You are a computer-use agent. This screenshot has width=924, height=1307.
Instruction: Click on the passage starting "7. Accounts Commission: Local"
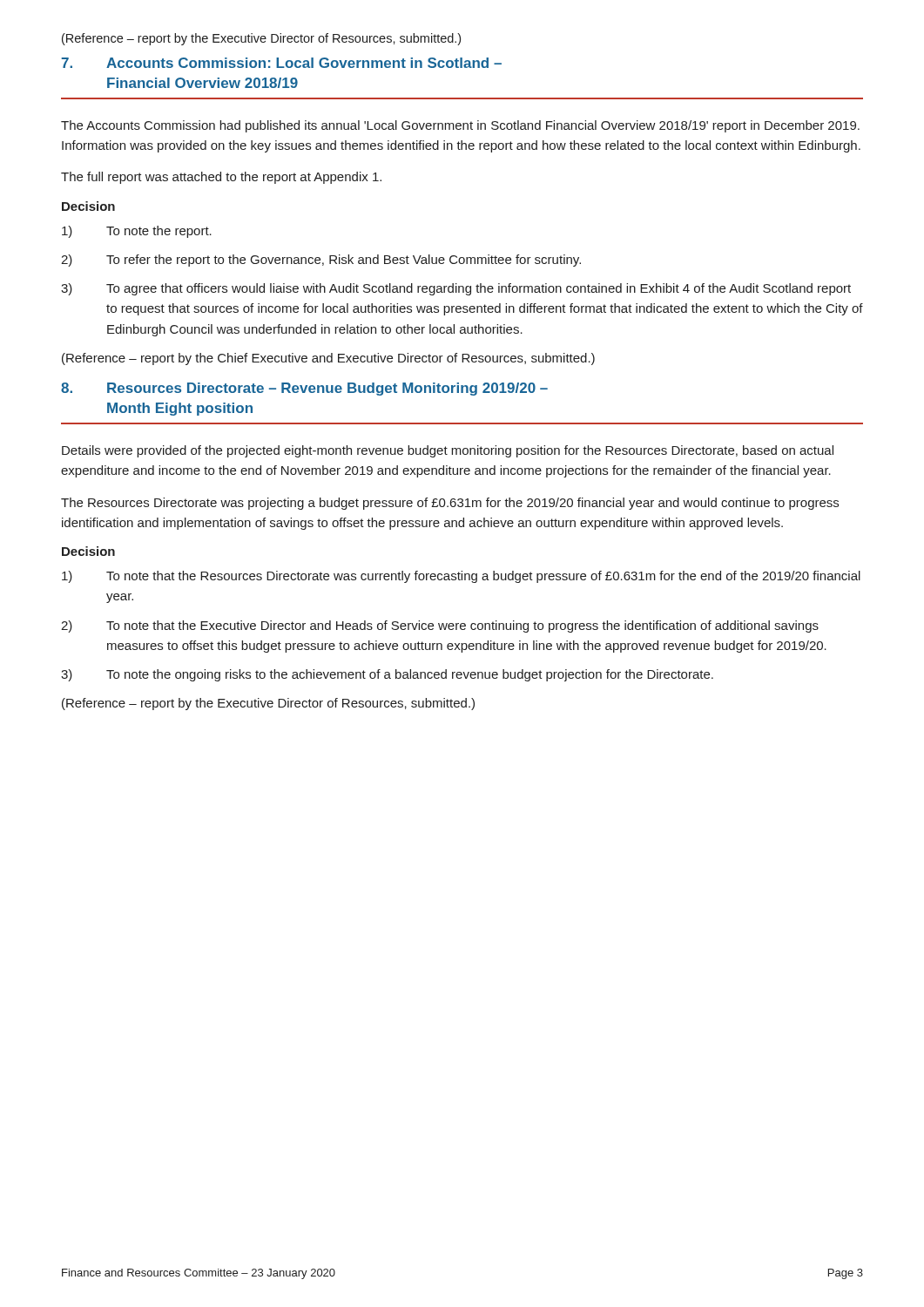(462, 77)
